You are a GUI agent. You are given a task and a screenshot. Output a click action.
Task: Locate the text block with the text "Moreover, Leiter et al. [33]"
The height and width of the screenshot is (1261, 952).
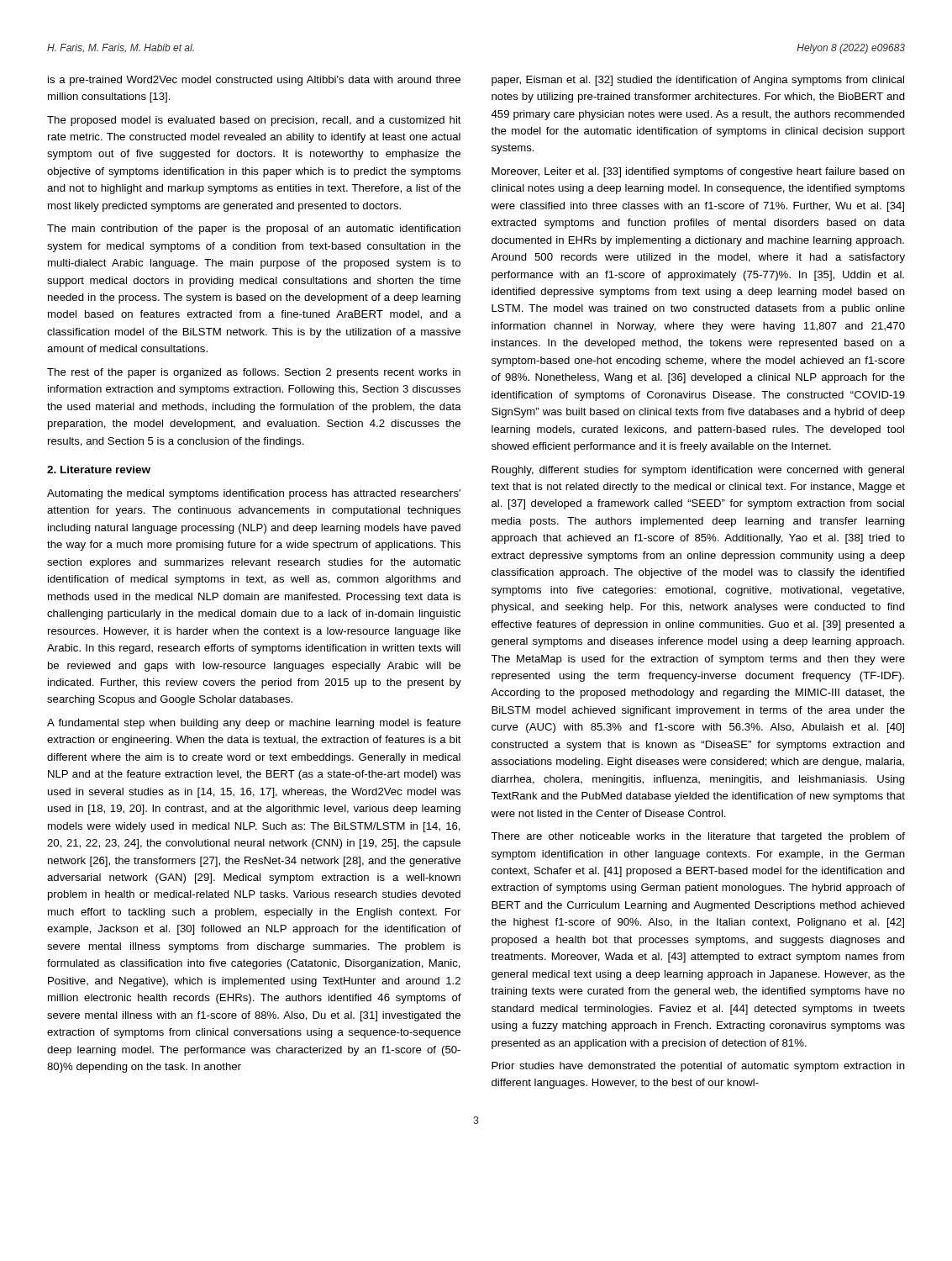coord(698,309)
